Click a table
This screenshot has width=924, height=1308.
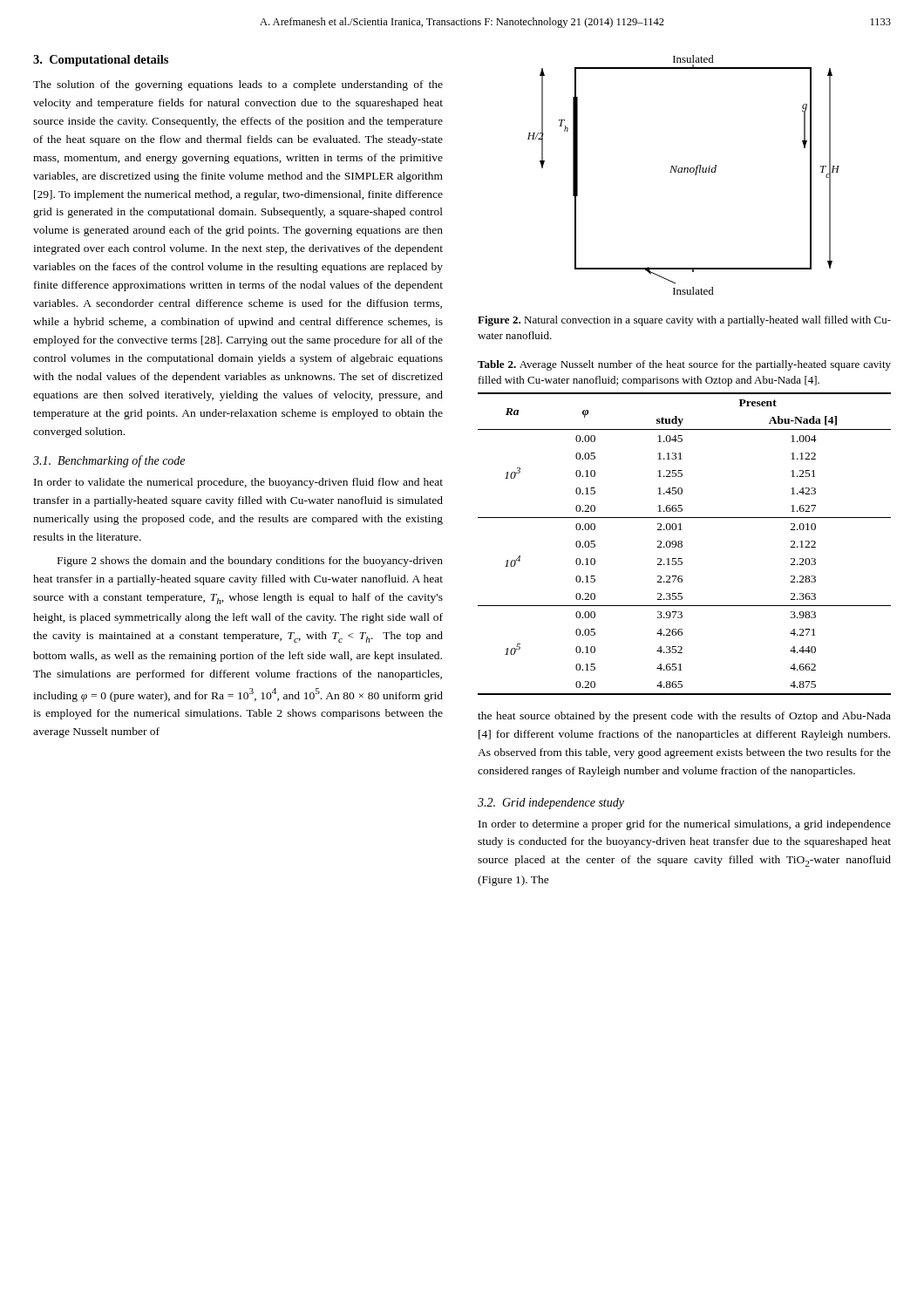(684, 544)
